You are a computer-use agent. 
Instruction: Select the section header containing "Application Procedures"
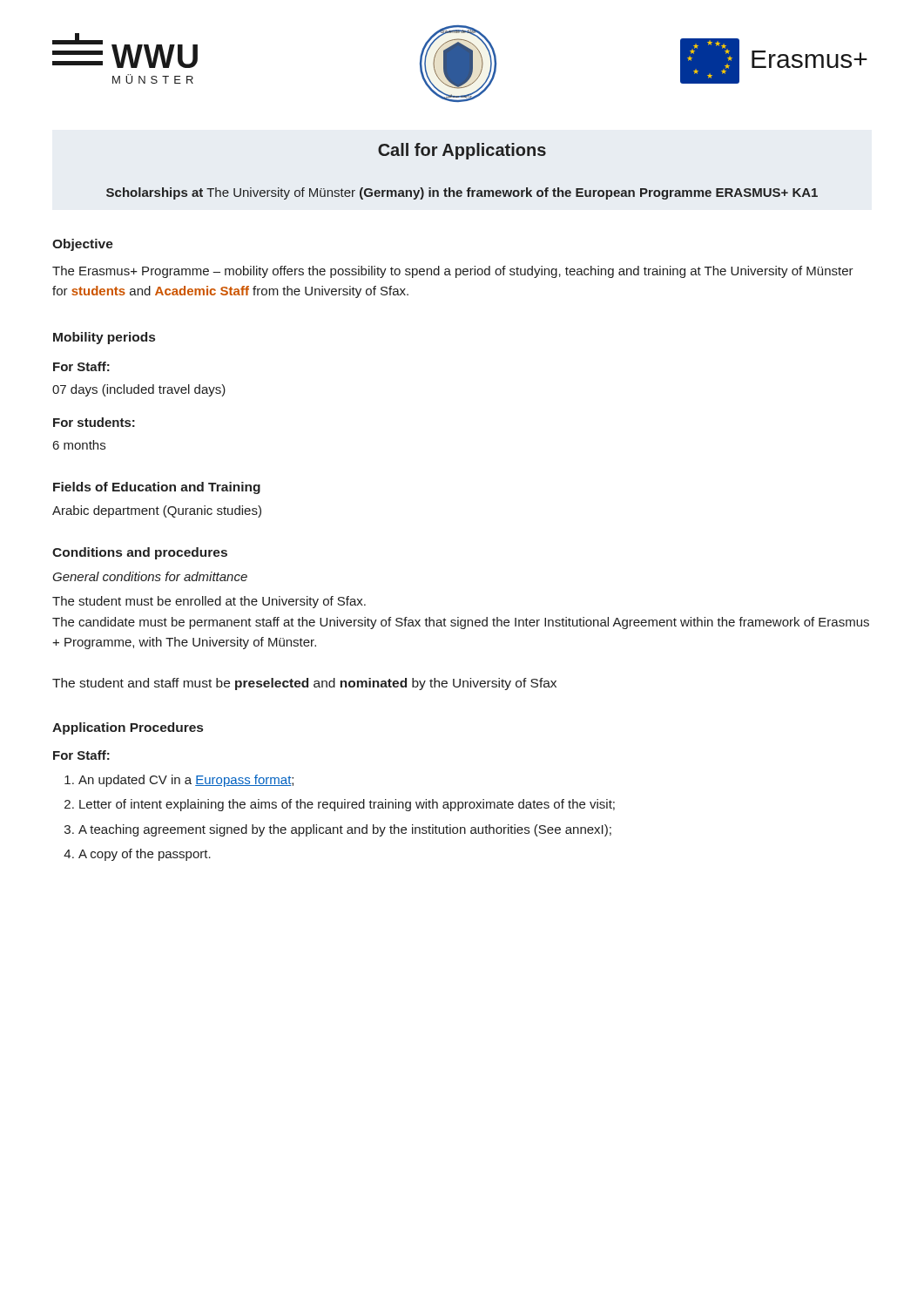click(128, 727)
